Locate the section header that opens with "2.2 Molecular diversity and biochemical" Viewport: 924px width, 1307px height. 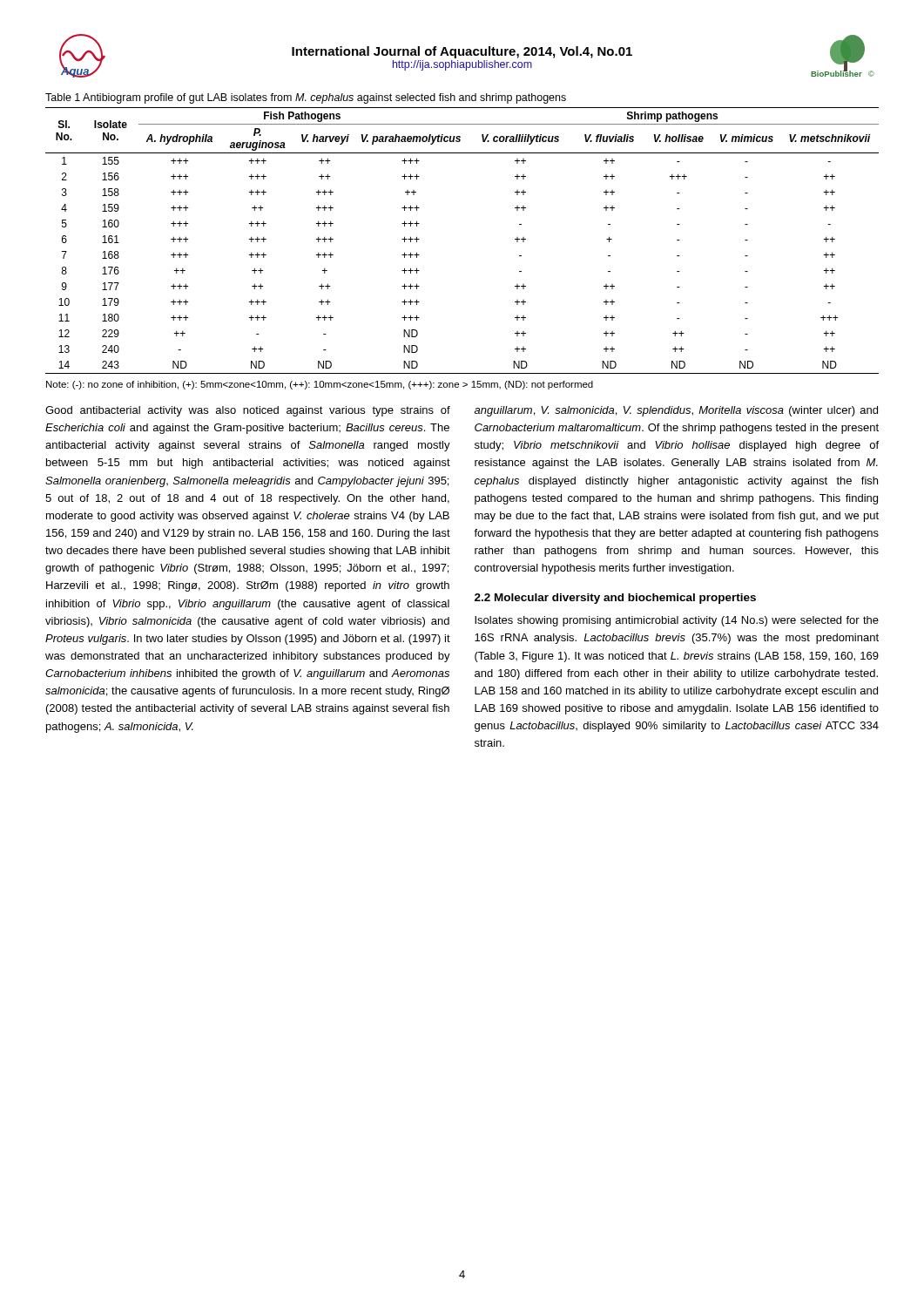(615, 598)
